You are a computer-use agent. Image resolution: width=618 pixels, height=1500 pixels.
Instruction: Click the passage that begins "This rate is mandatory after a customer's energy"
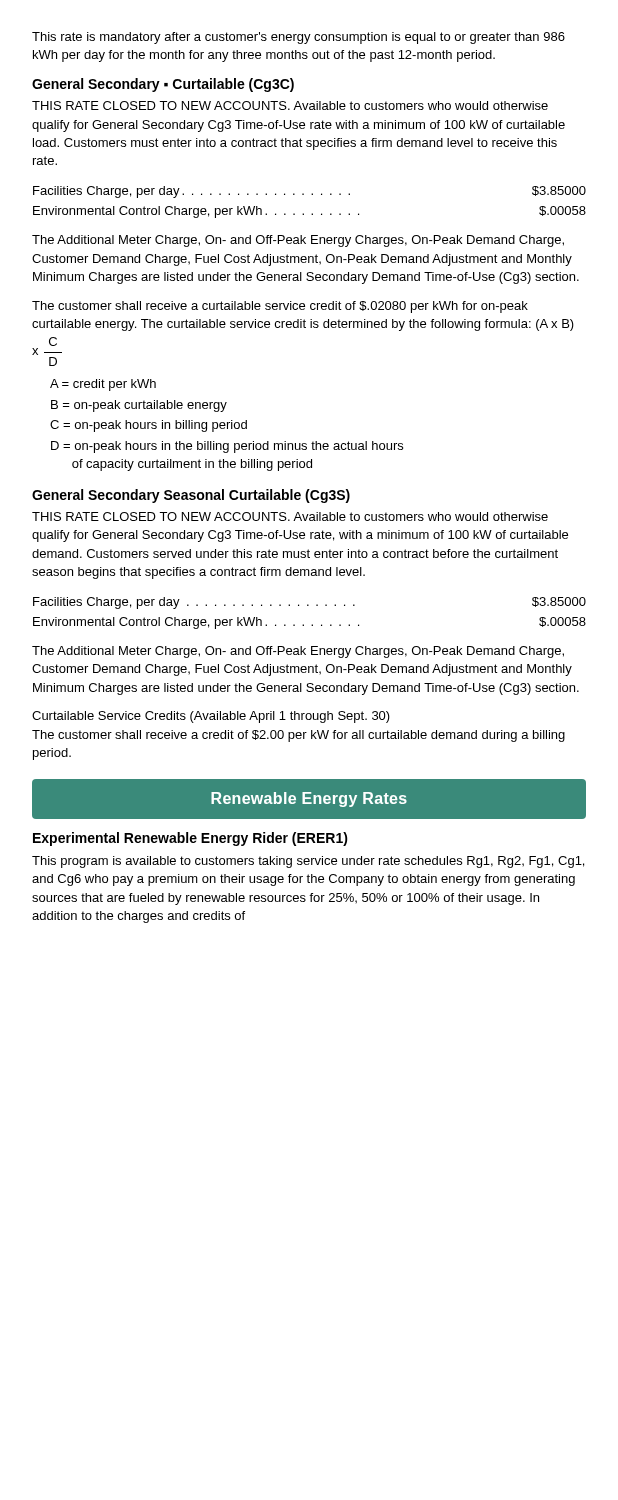(298, 46)
